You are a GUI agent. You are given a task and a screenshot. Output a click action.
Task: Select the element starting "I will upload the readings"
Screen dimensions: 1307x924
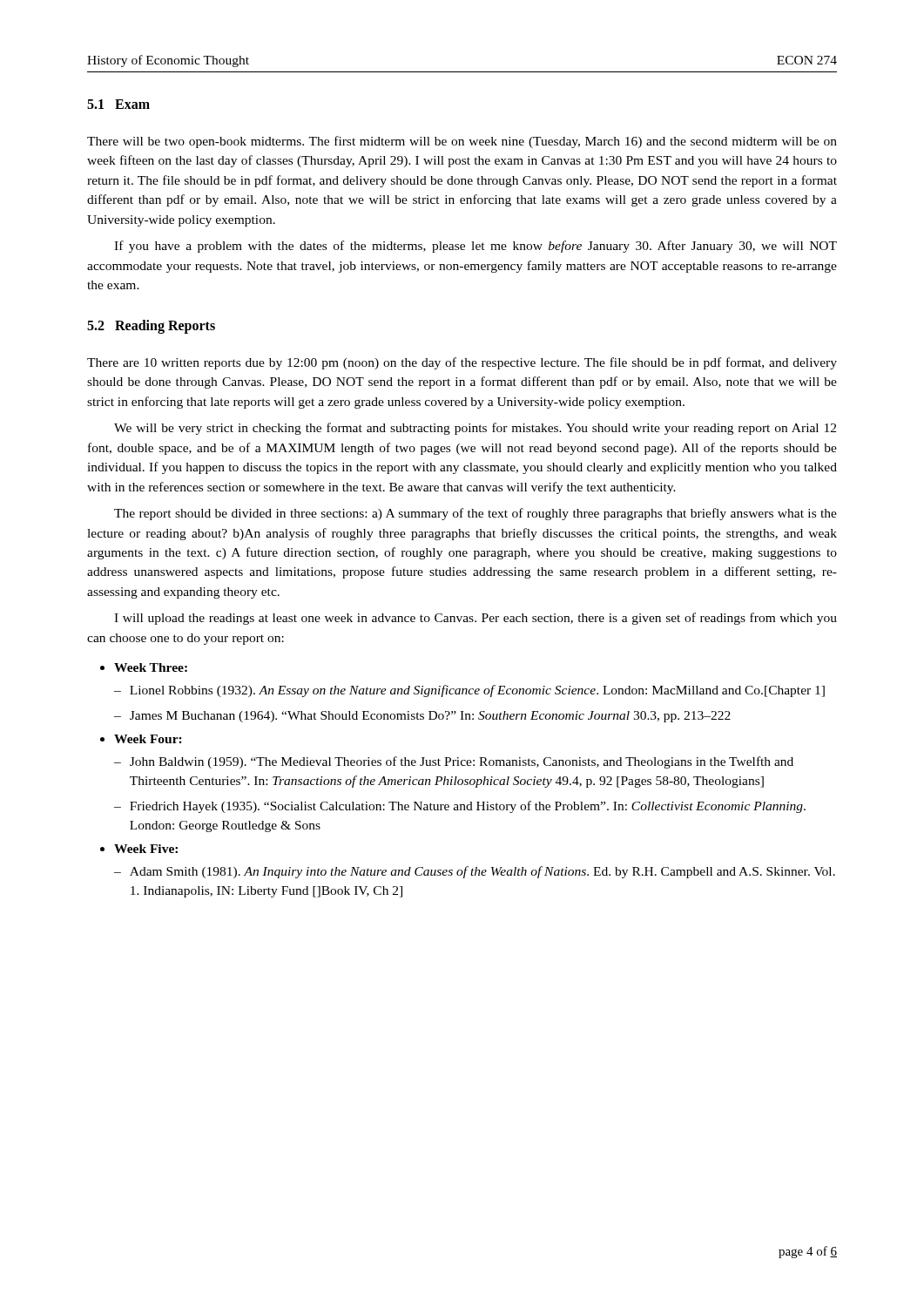[x=462, y=628]
